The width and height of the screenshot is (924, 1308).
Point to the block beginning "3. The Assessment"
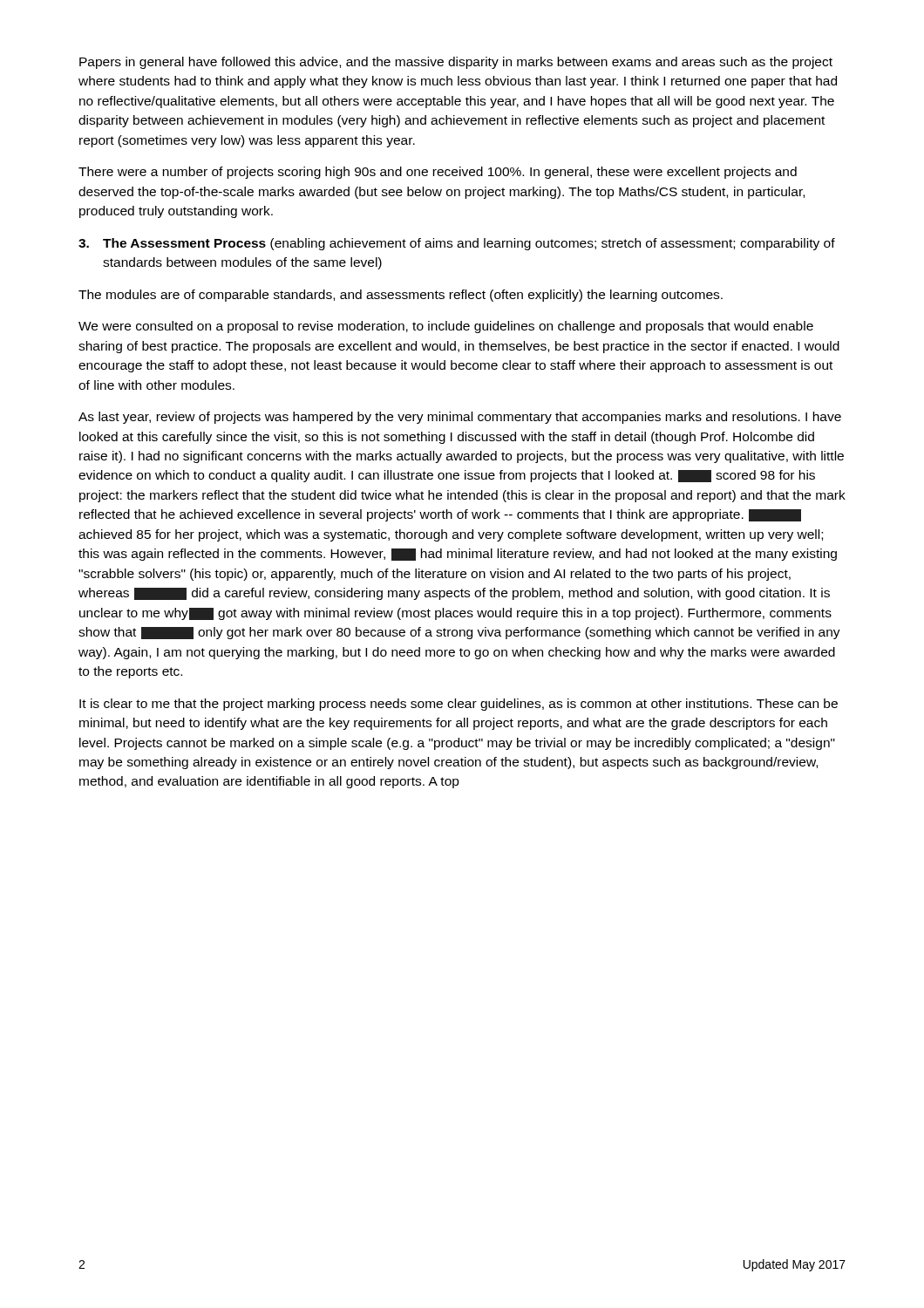[462, 253]
